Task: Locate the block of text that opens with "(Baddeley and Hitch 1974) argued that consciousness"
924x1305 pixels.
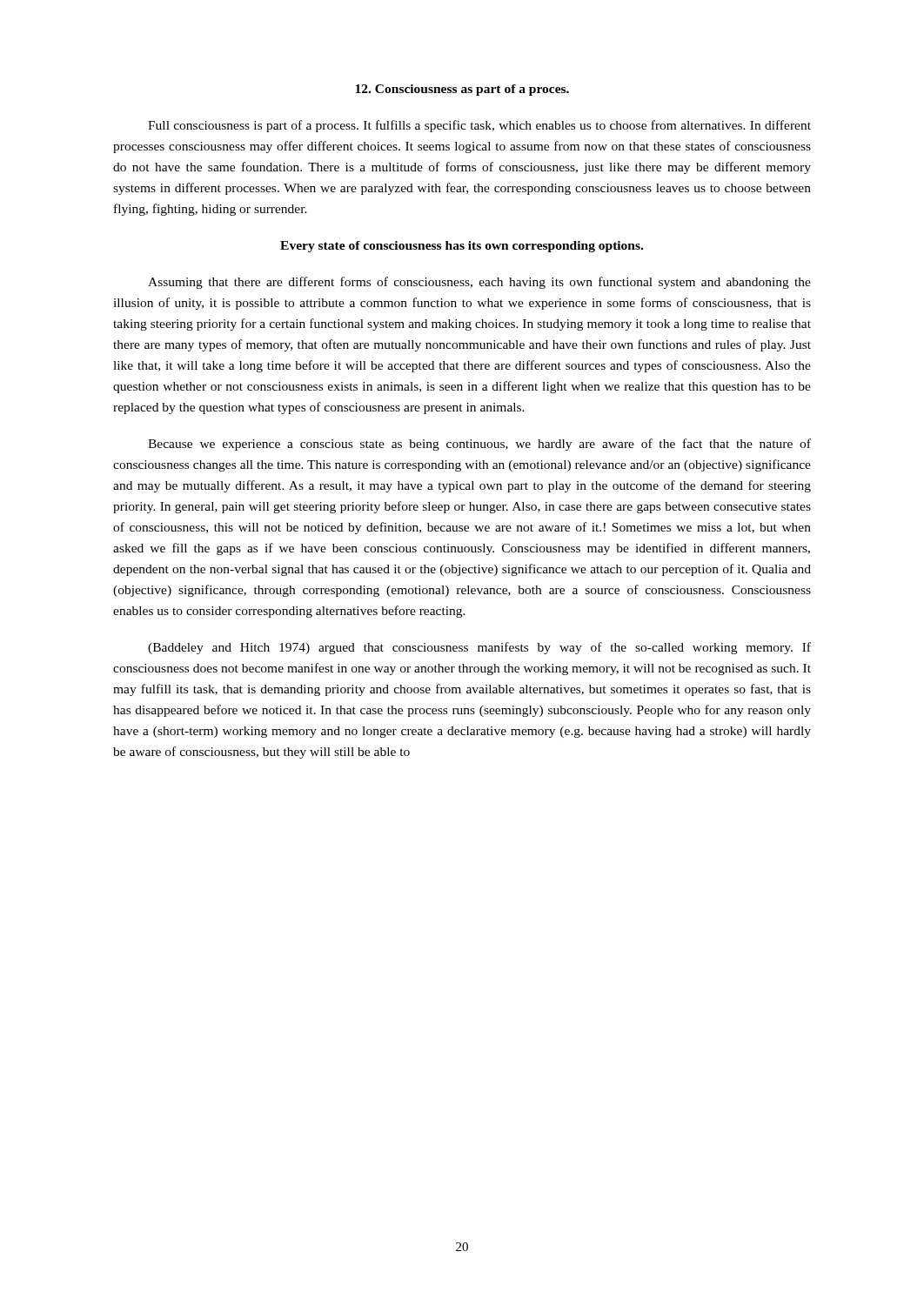Action: click(462, 699)
